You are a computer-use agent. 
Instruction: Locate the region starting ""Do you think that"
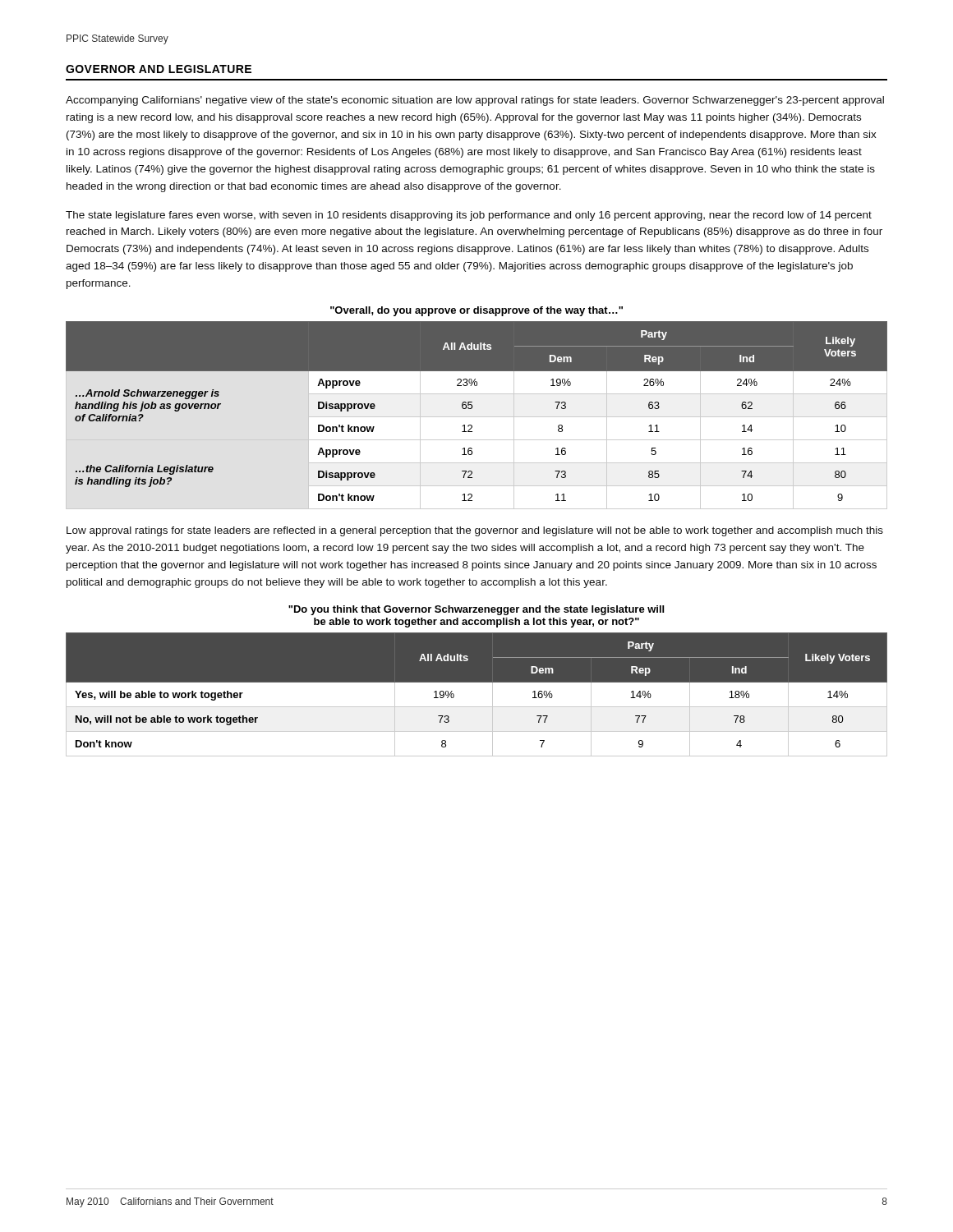(x=476, y=615)
